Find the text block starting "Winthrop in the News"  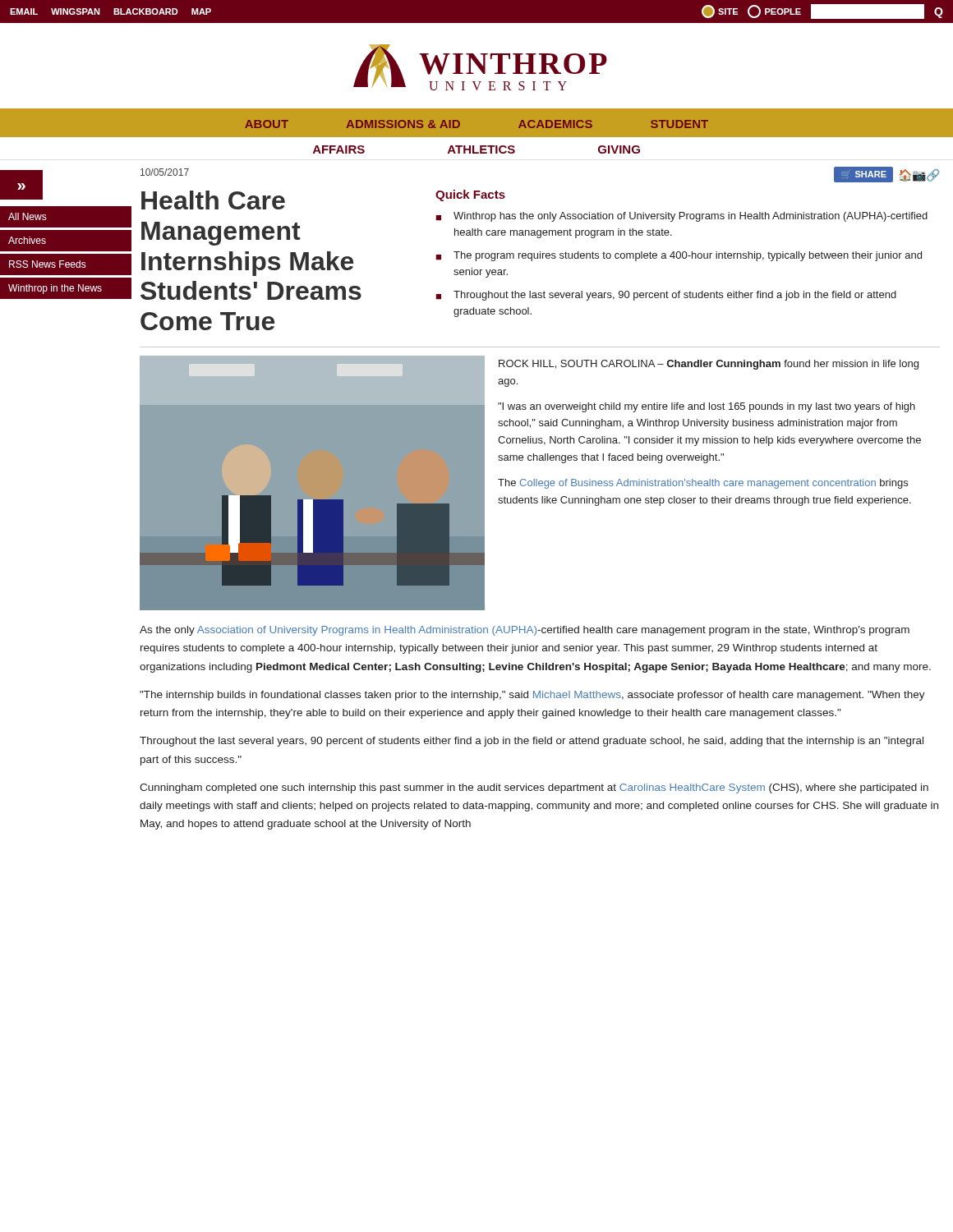[55, 288]
